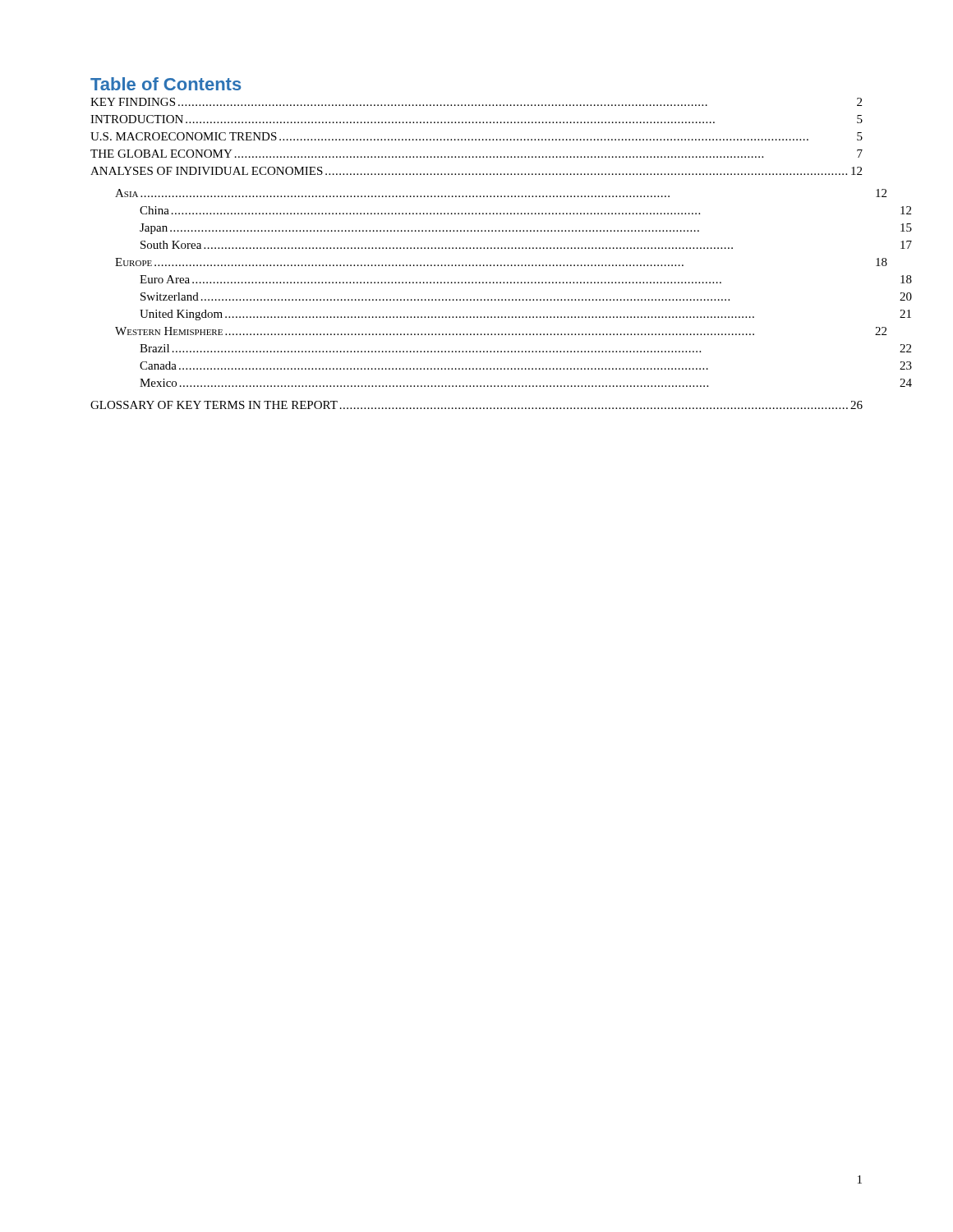Point to "THE GLOBAL ECONOMY"
This screenshot has height=1232, width=953.
[x=476, y=154]
